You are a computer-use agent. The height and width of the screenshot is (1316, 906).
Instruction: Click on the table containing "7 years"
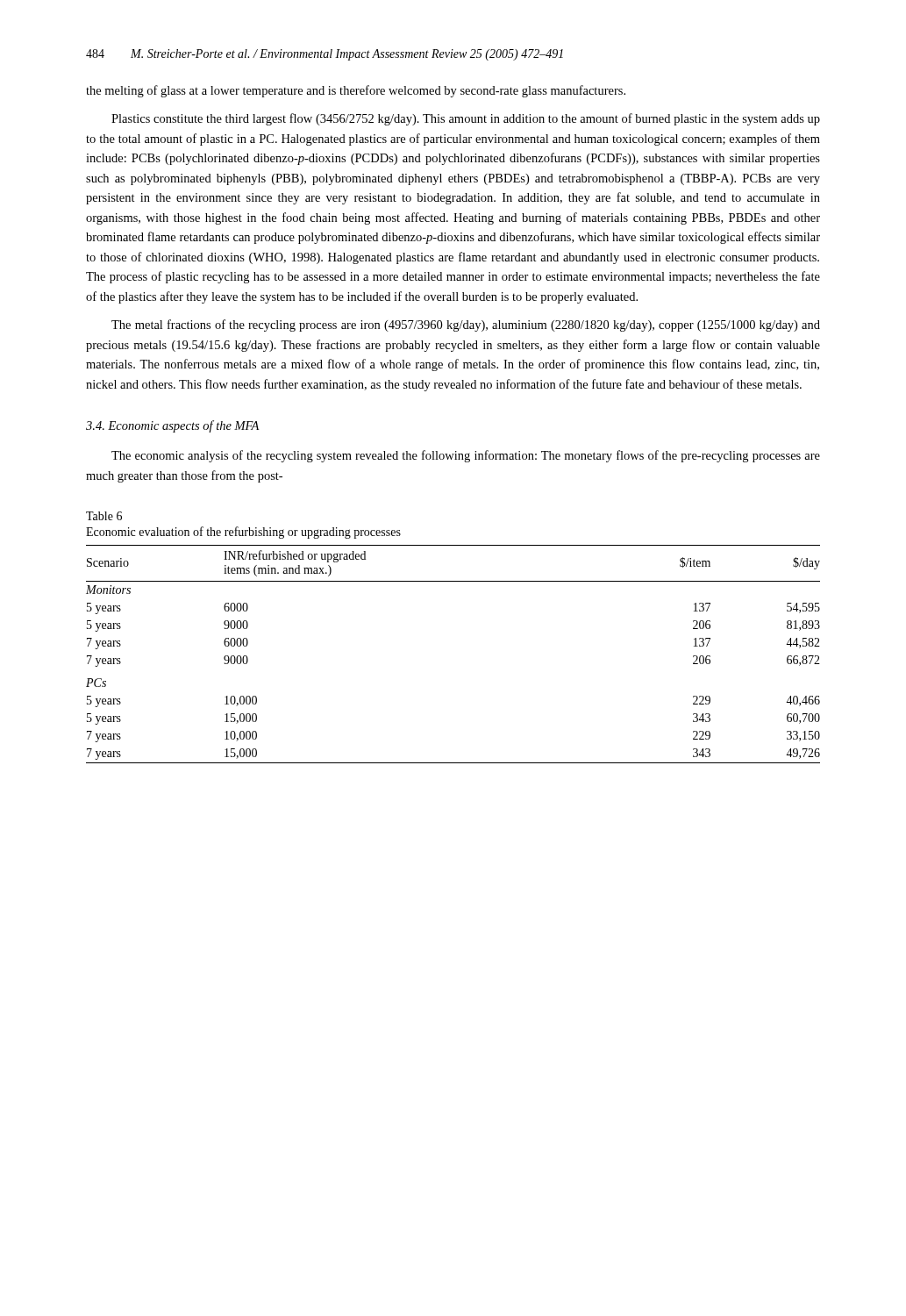(453, 654)
